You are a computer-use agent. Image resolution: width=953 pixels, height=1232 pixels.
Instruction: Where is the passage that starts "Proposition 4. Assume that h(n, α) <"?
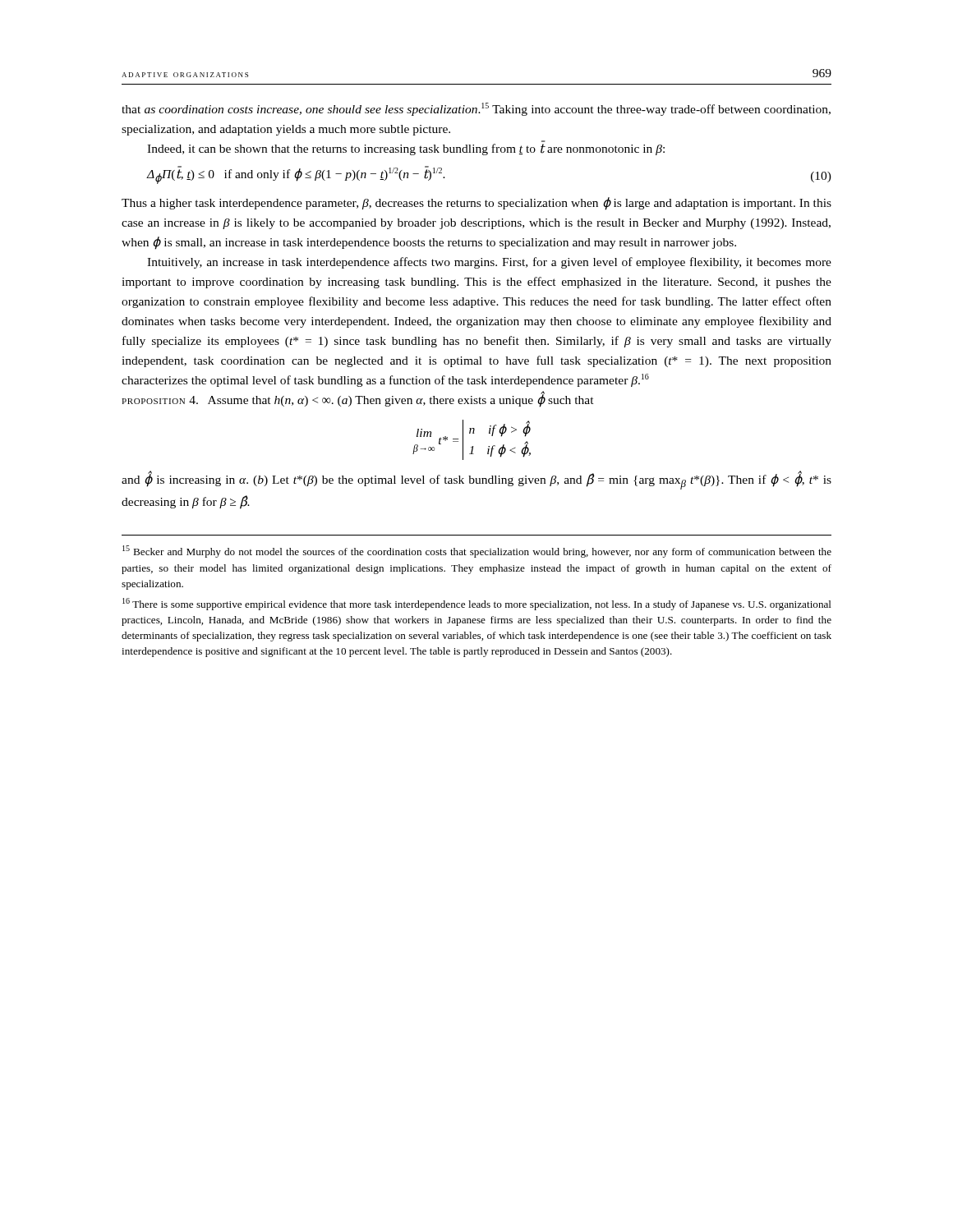click(x=476, y=400)
